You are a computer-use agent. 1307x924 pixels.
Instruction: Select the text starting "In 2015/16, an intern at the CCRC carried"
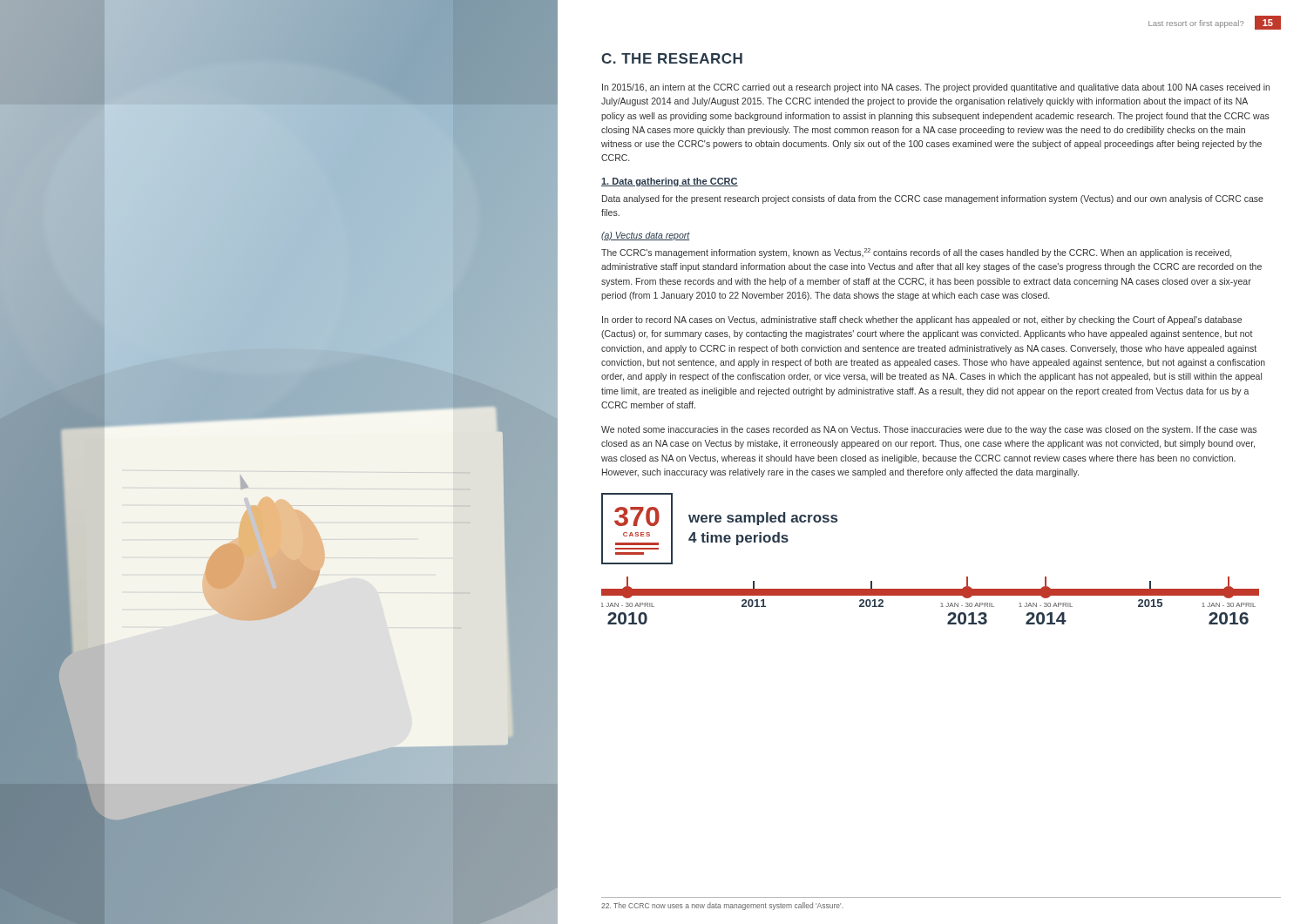(936, 123)
